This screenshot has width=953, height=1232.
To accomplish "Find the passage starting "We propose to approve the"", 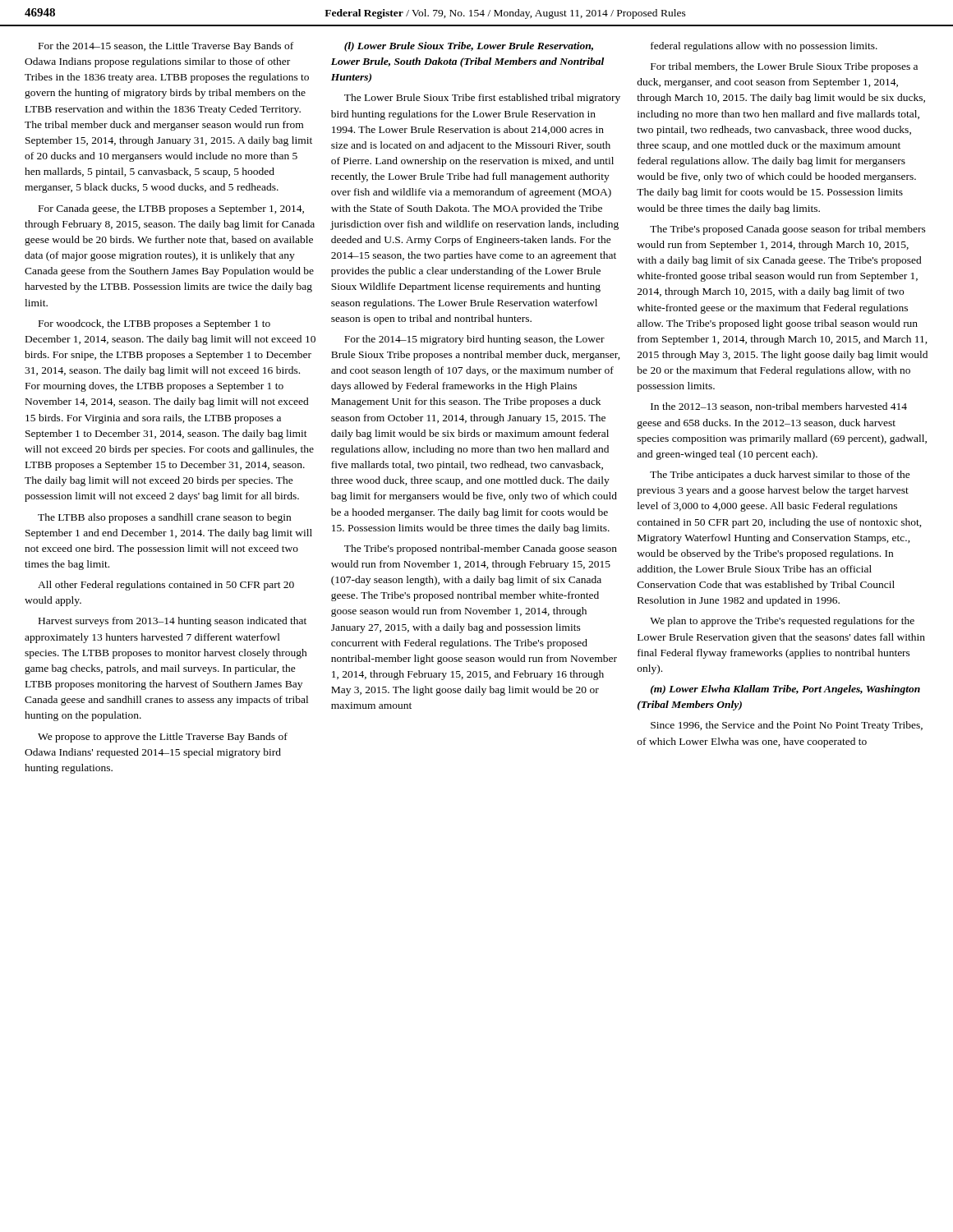I will [170, 752].
